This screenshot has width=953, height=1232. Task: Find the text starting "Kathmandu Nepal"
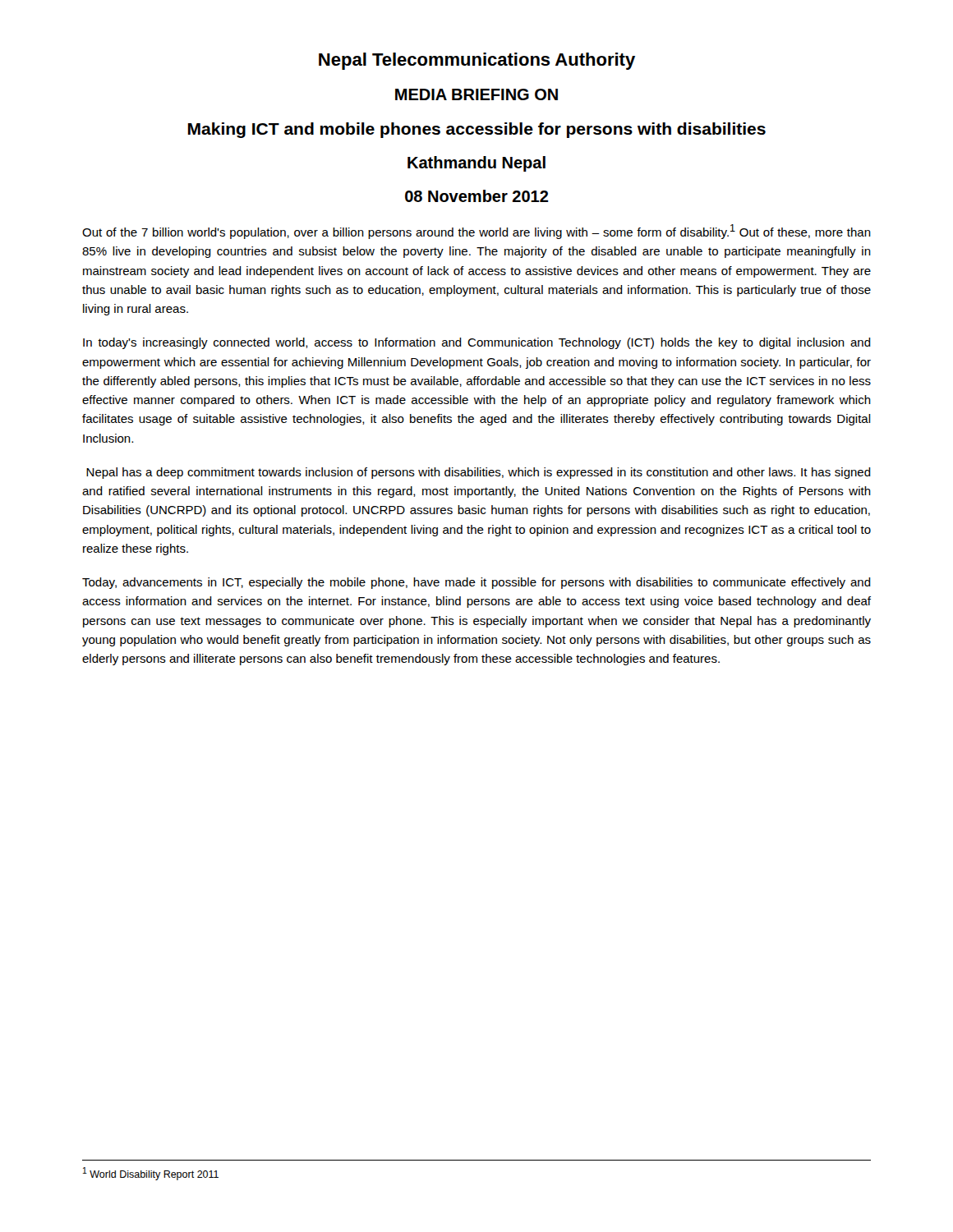pyautogui.click(x=476, y=163)
